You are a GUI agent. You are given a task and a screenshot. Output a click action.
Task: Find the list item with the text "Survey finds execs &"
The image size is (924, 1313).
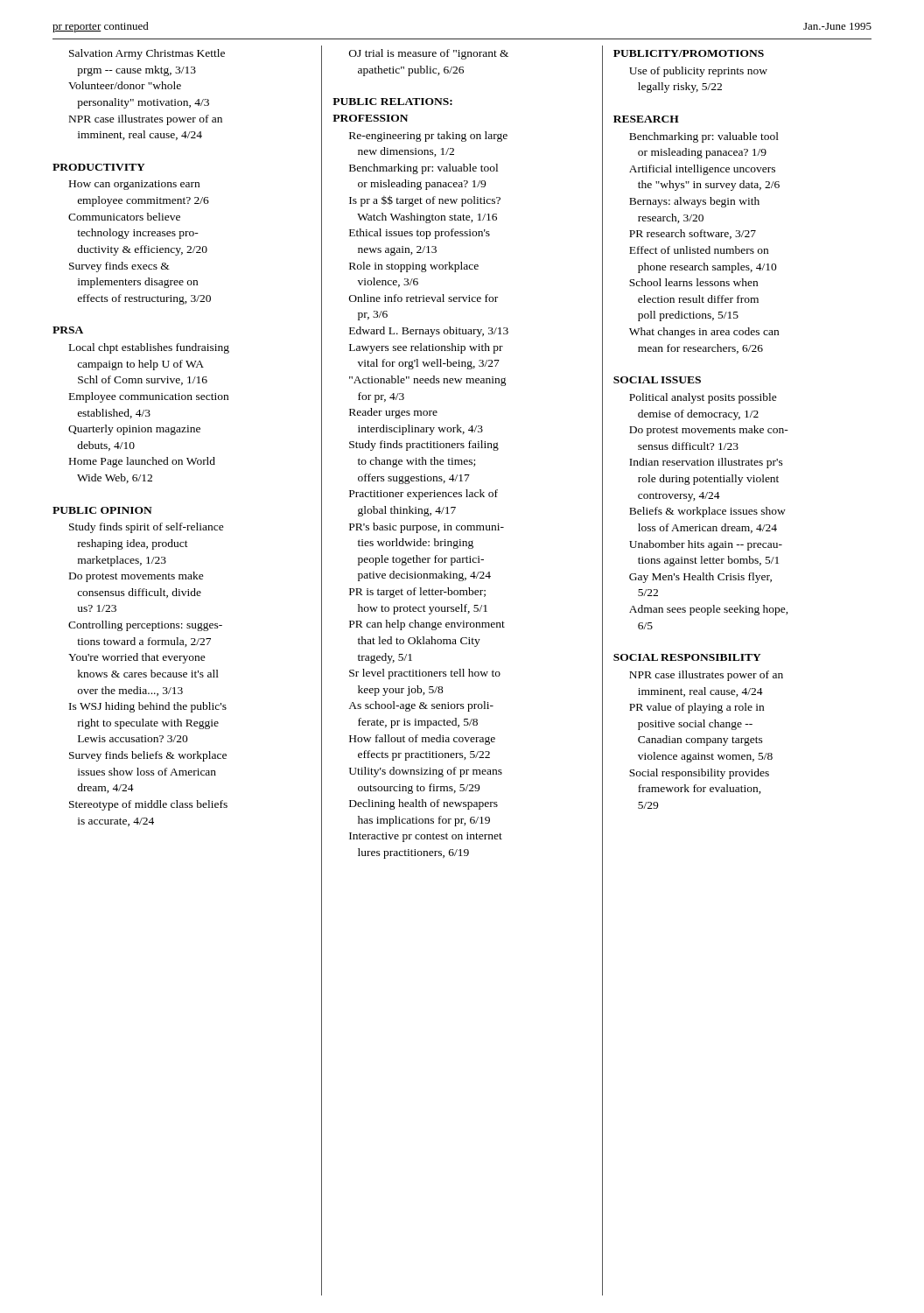[x=140, y=282]
